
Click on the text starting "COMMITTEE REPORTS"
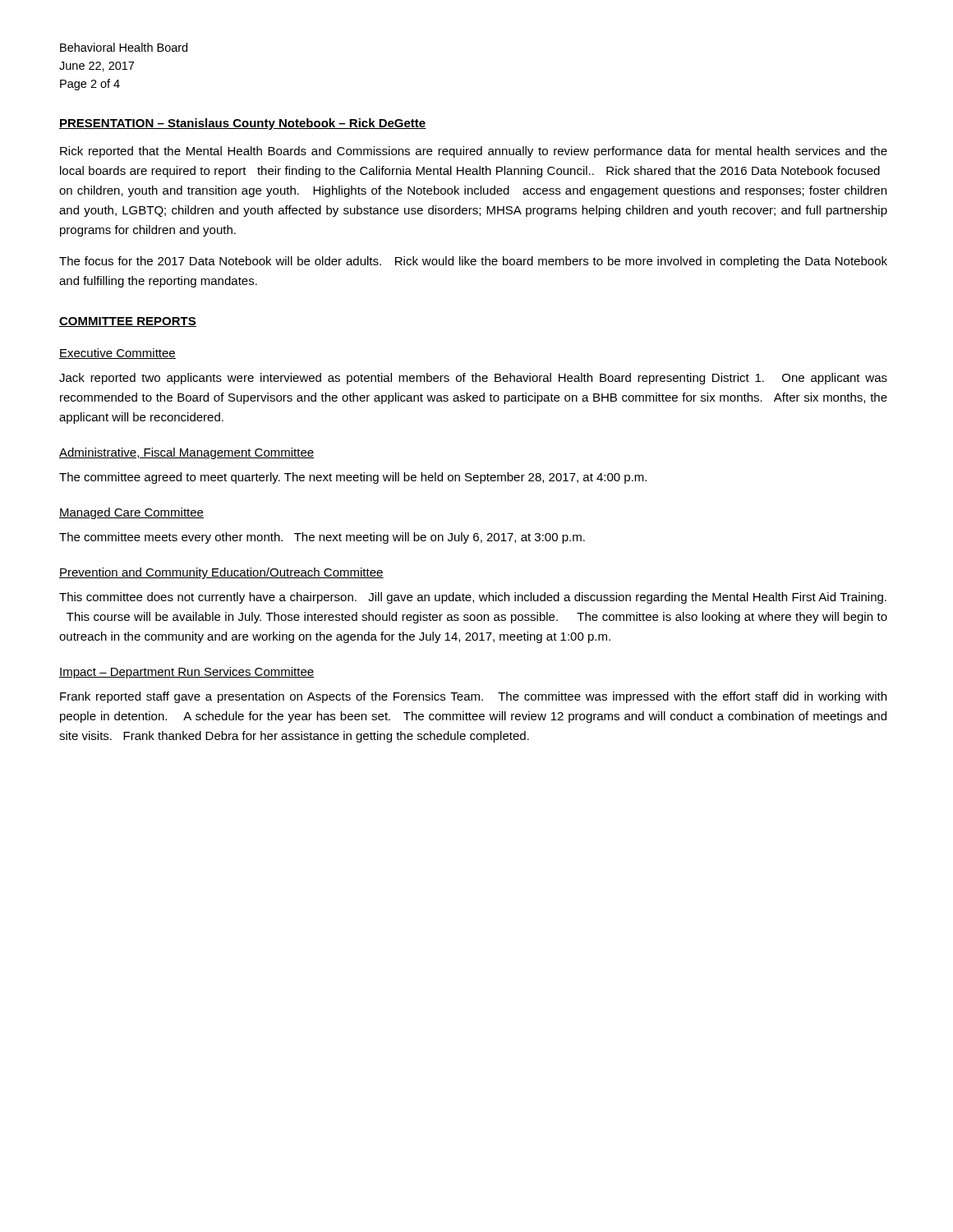coord(128,321)
